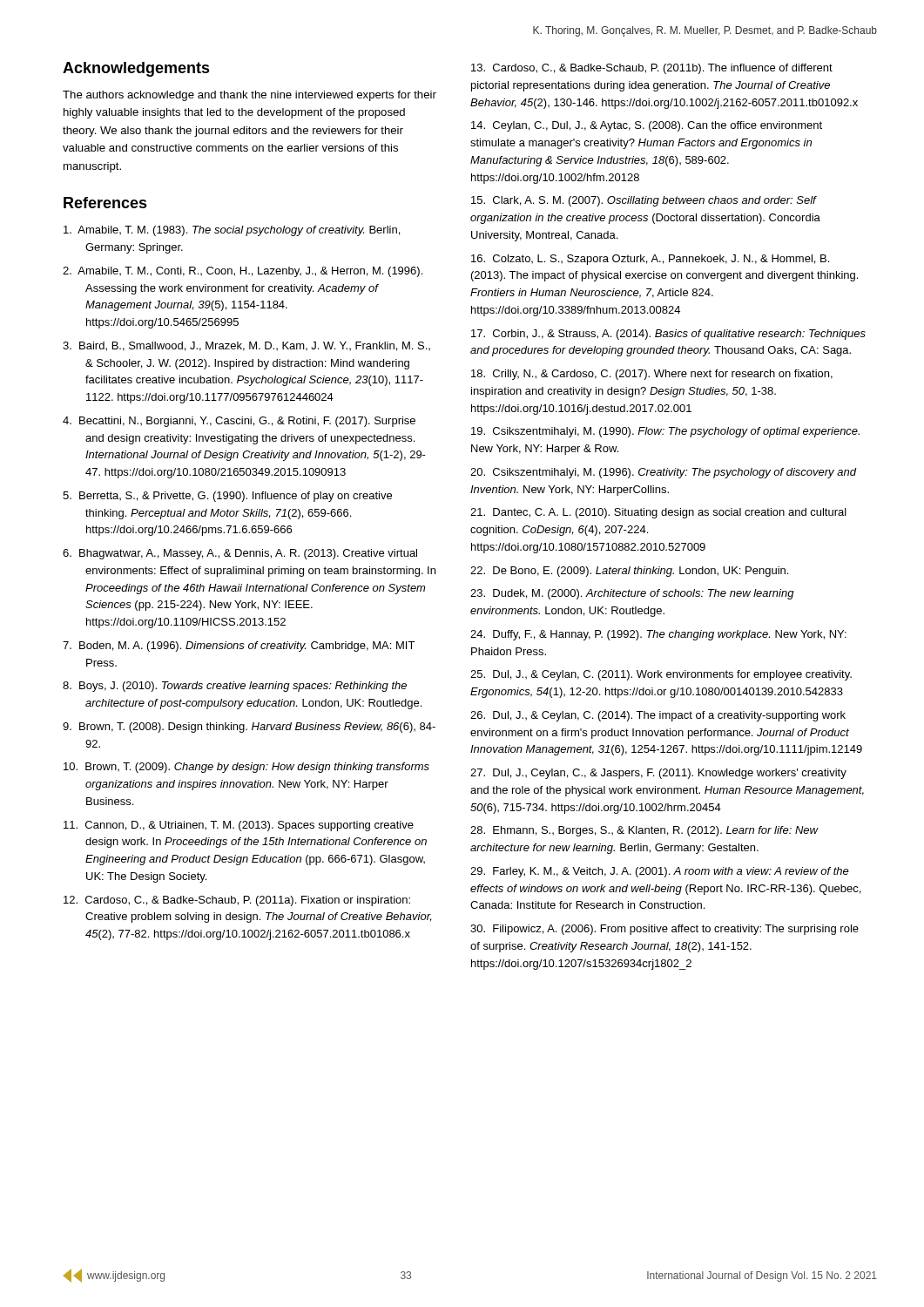
Task: Point to the block beginning "17. Corbin, J., & Strauss, A."
Action: pos(668,341)
